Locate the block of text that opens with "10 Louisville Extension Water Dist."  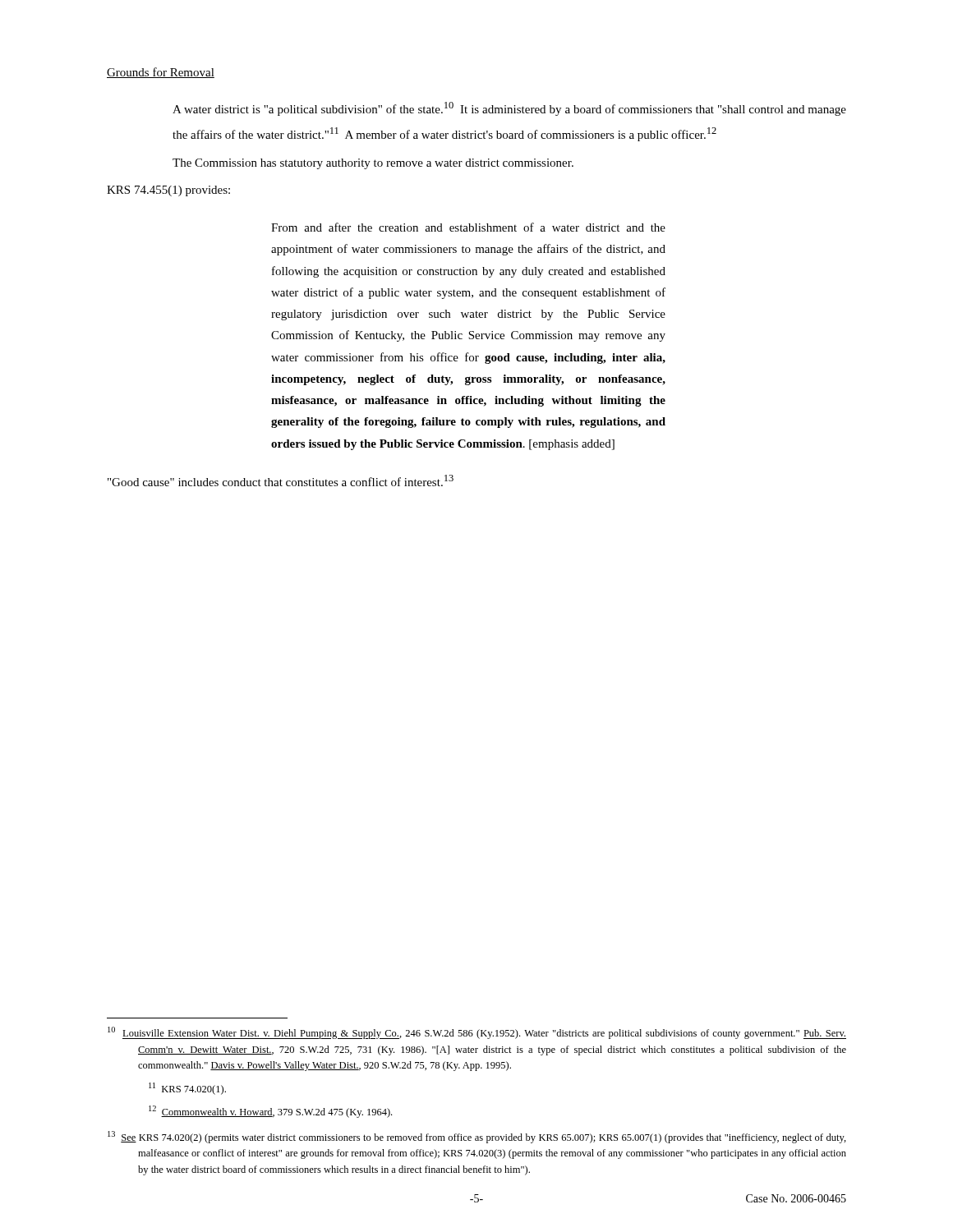[476, 1048]
